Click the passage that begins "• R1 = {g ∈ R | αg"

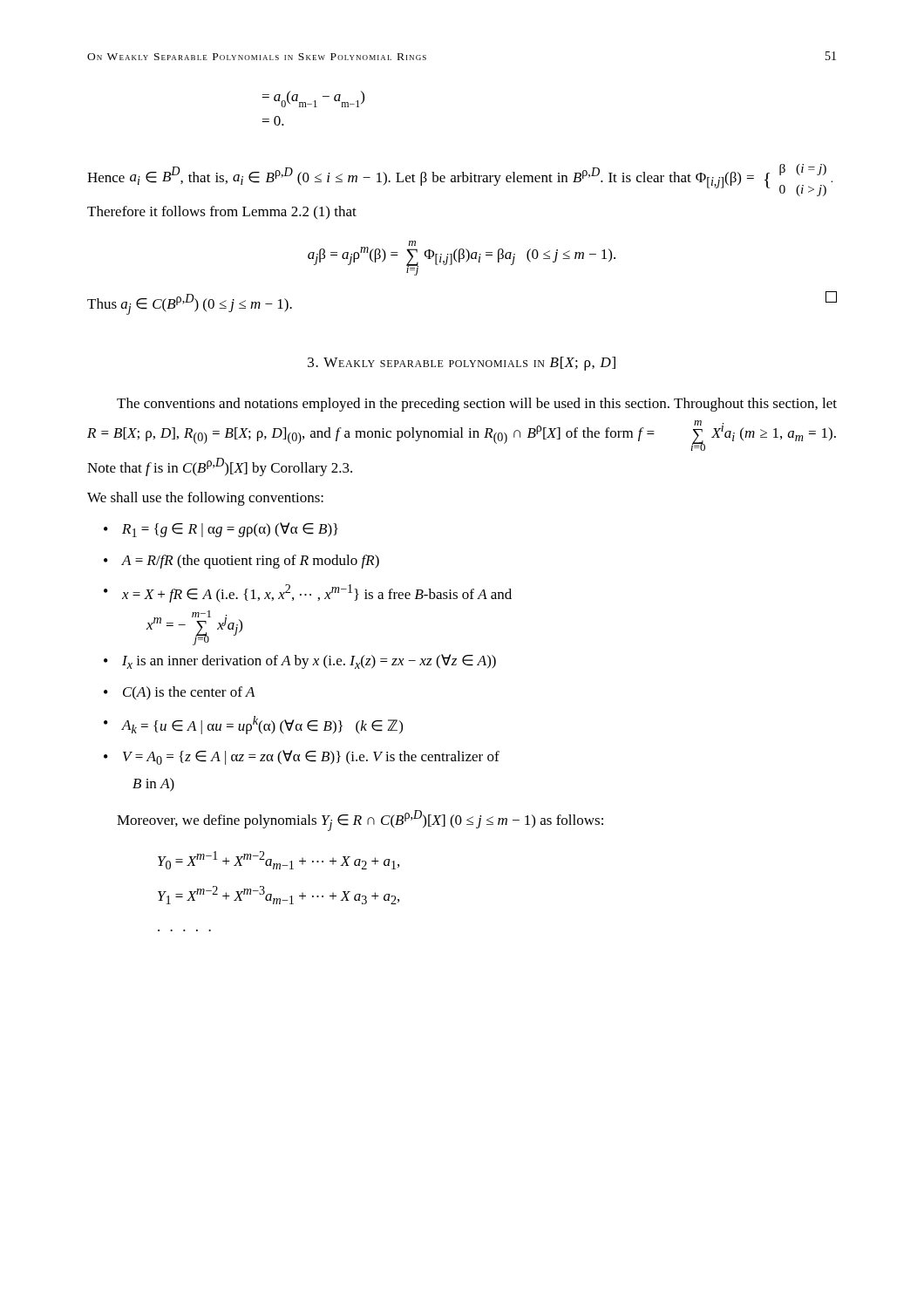[x=221, y=531]
